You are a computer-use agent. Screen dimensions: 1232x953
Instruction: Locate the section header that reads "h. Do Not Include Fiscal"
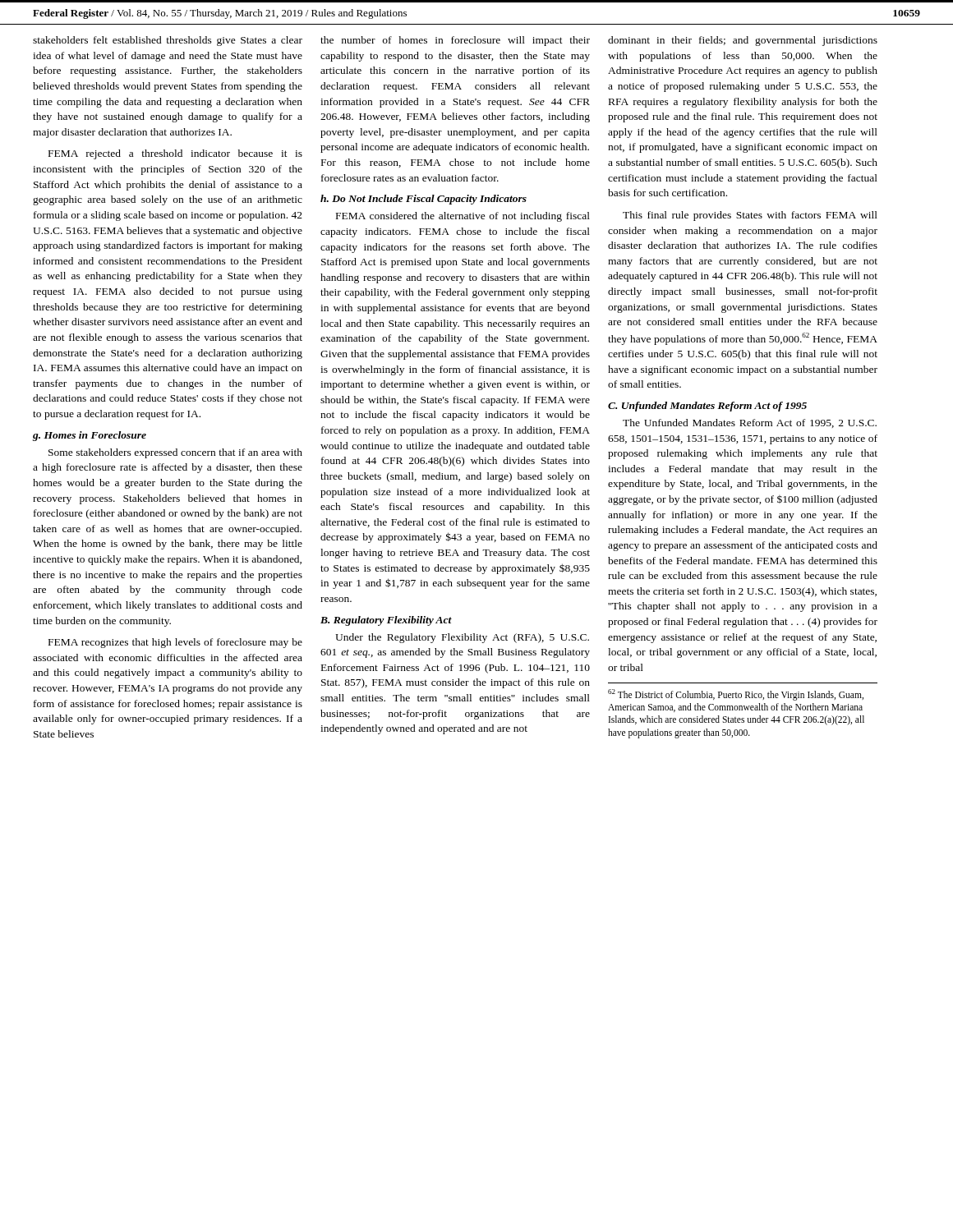pos(423,199)
